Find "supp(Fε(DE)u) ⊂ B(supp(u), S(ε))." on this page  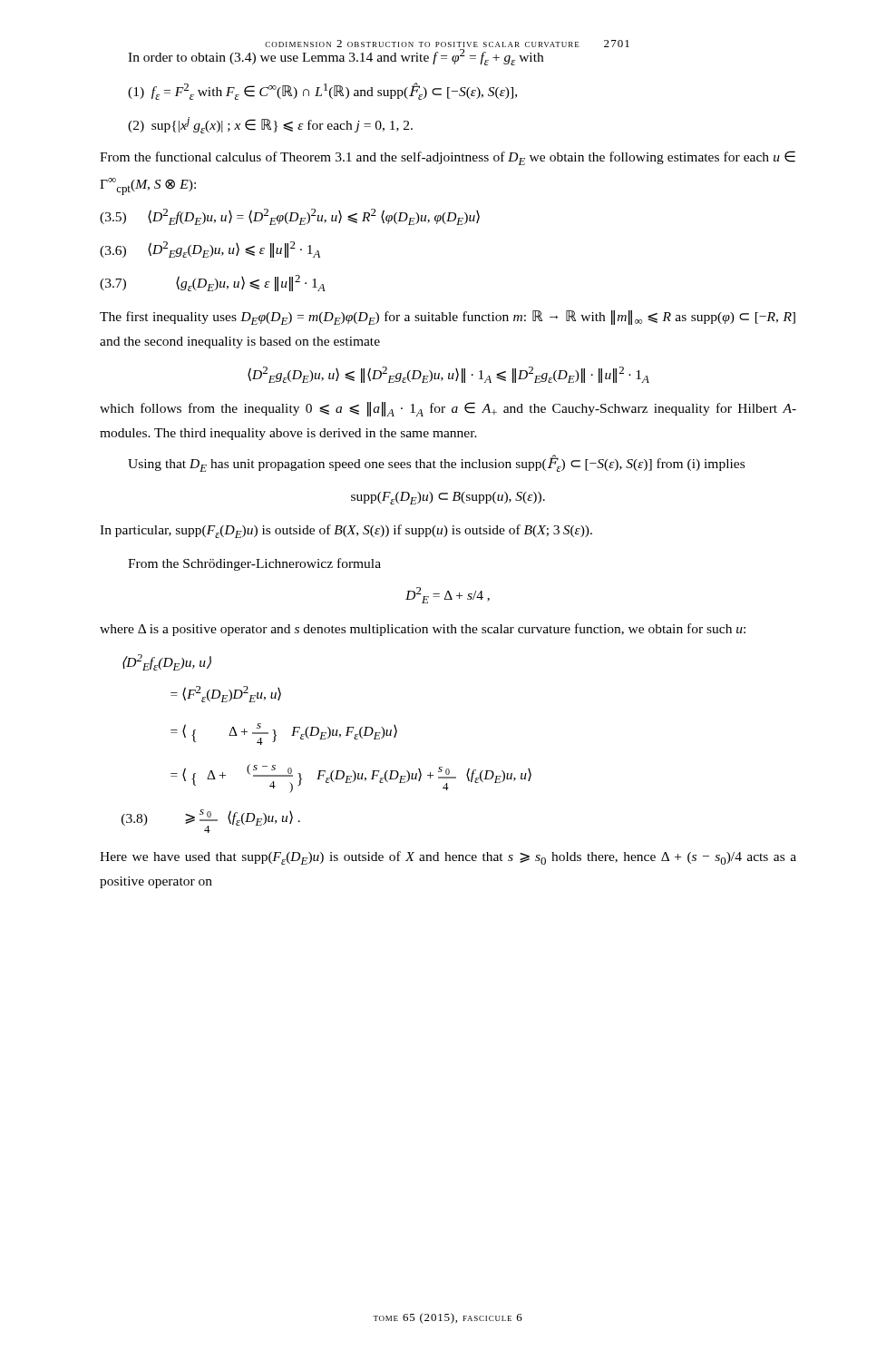(x=448, y=497)
